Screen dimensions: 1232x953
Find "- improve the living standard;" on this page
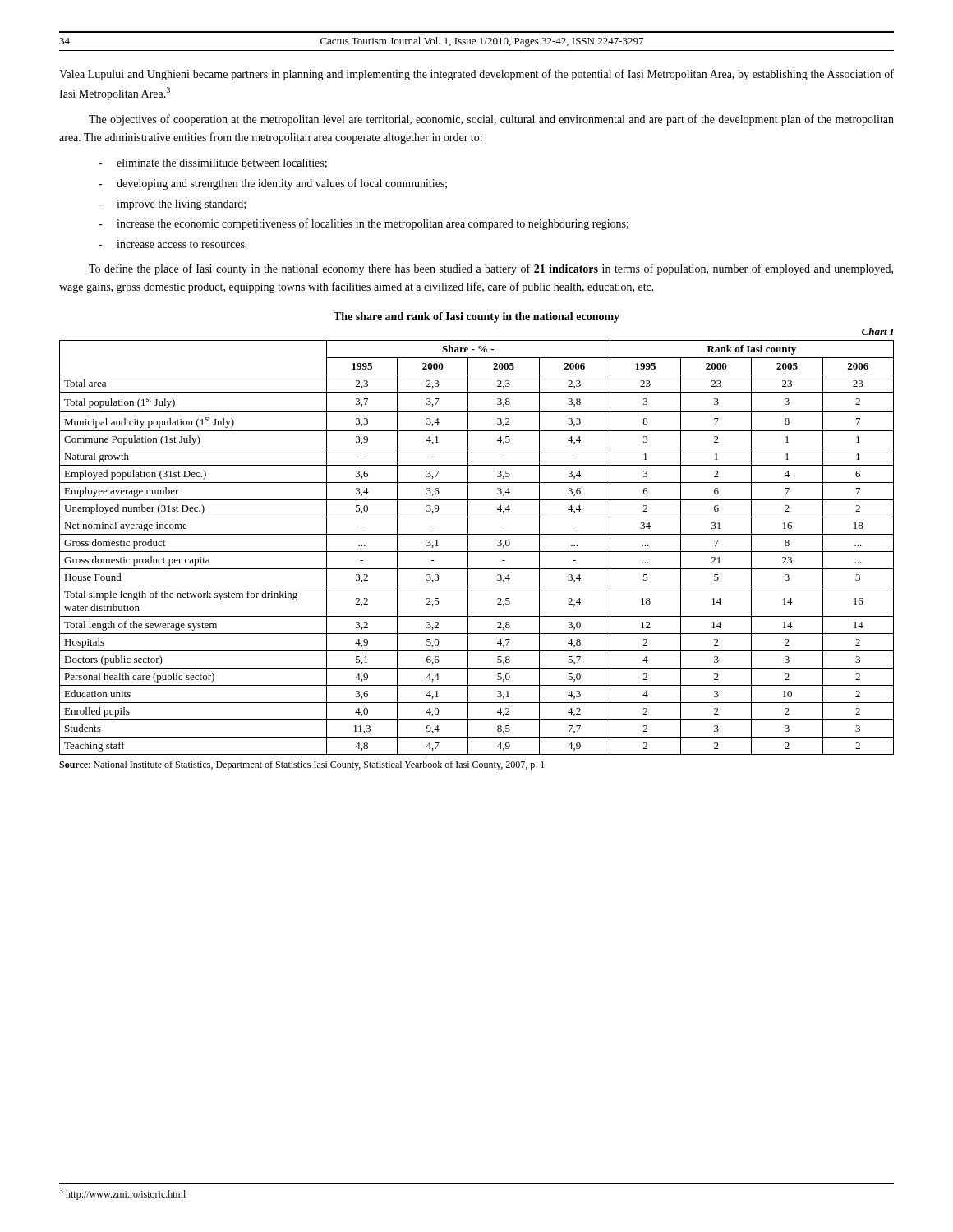[x=172, y=205]
